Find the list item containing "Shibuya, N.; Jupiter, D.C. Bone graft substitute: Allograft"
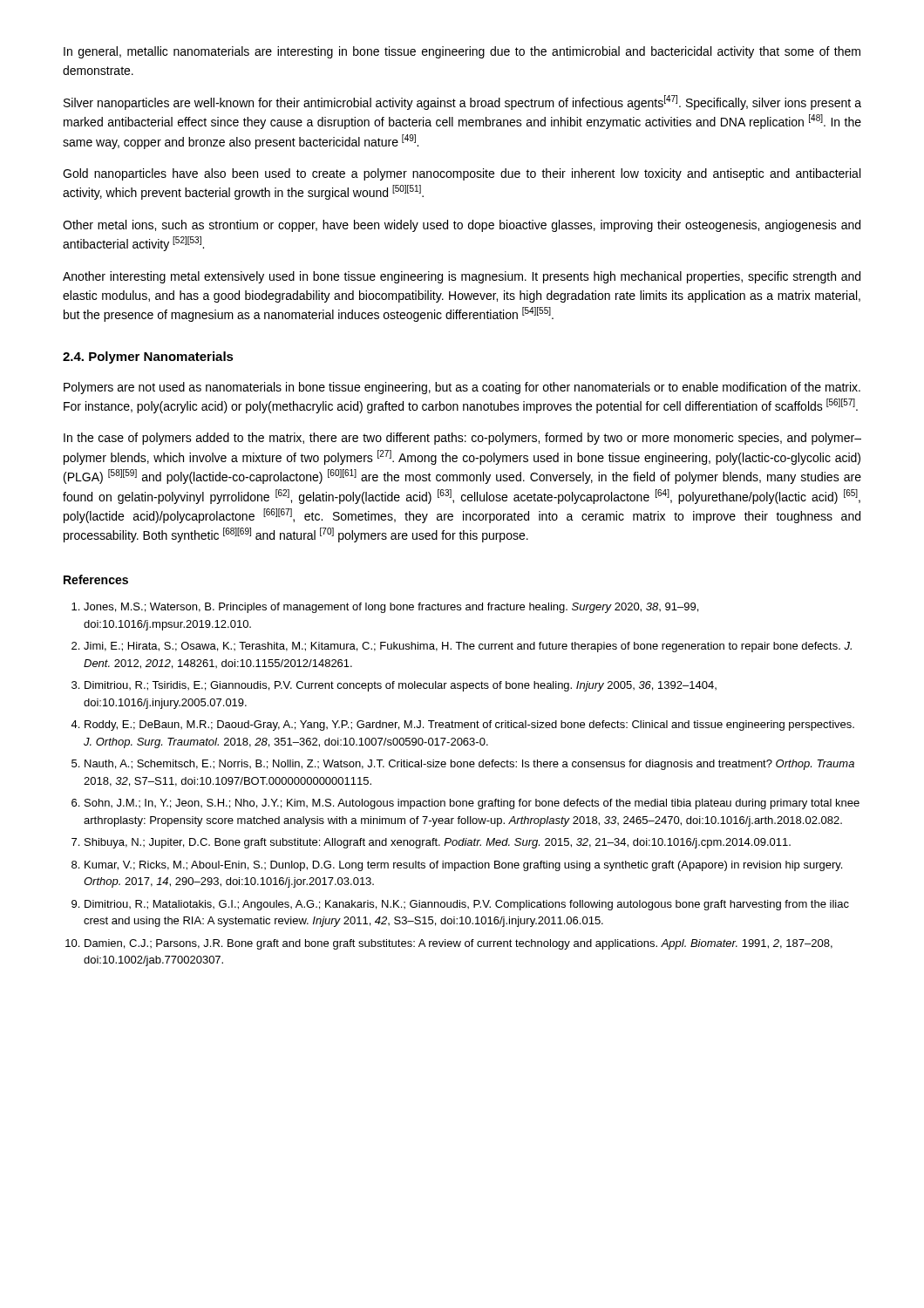Screen dimensions: 1308x924 [x=472, y=842]
